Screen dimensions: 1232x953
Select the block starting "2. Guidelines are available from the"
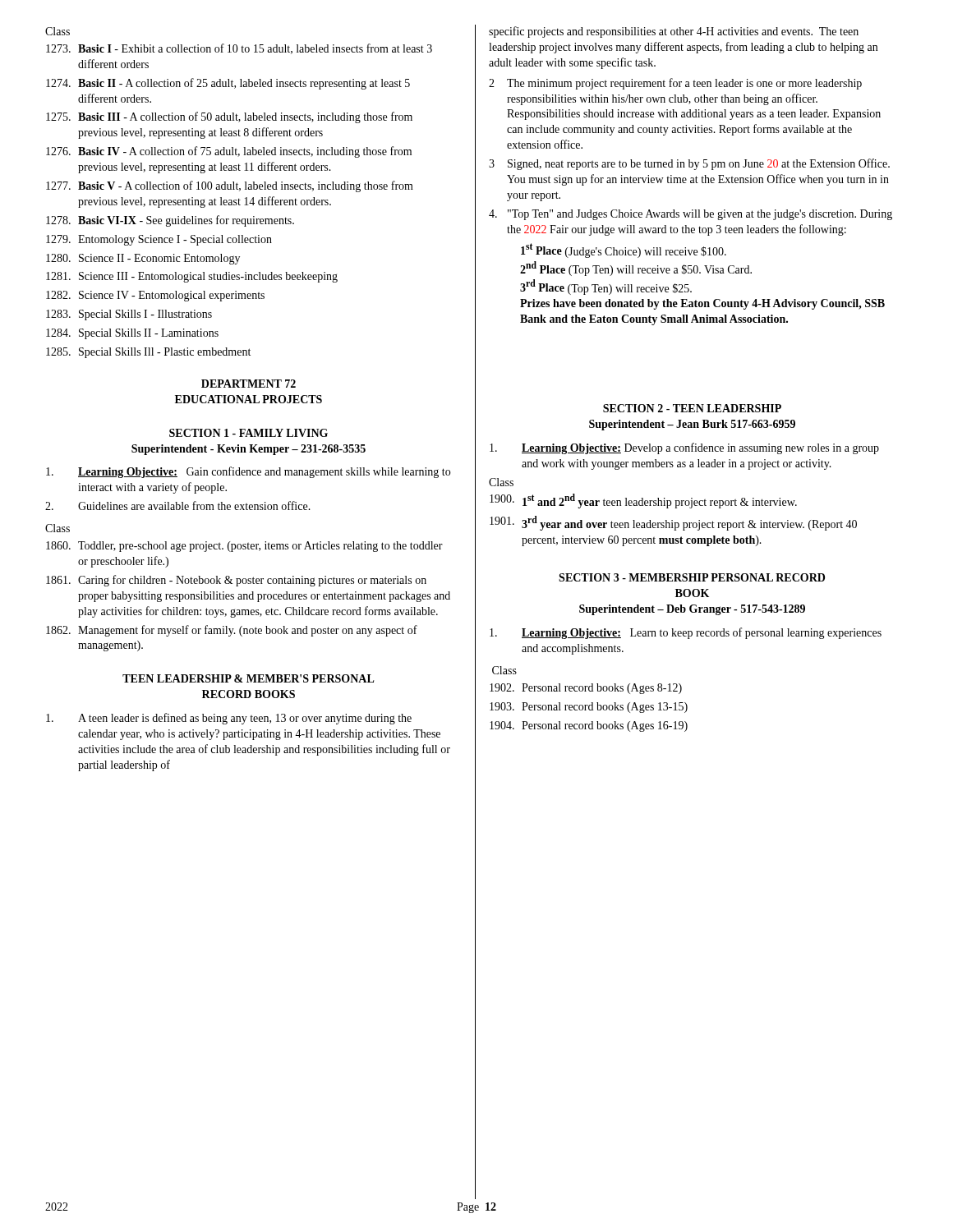pos(178,507)
